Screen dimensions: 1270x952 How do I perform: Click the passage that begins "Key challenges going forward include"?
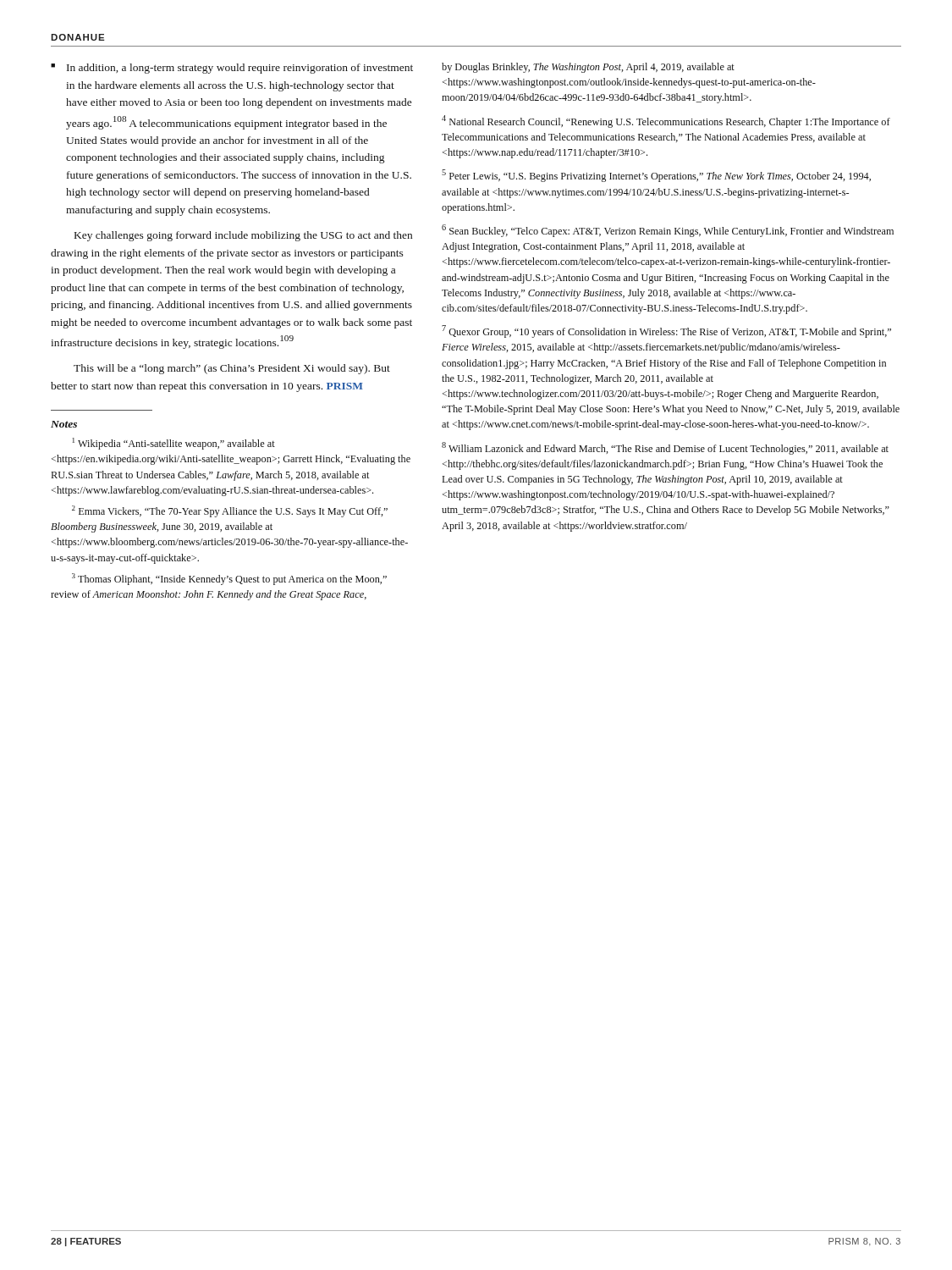point(232,289)
